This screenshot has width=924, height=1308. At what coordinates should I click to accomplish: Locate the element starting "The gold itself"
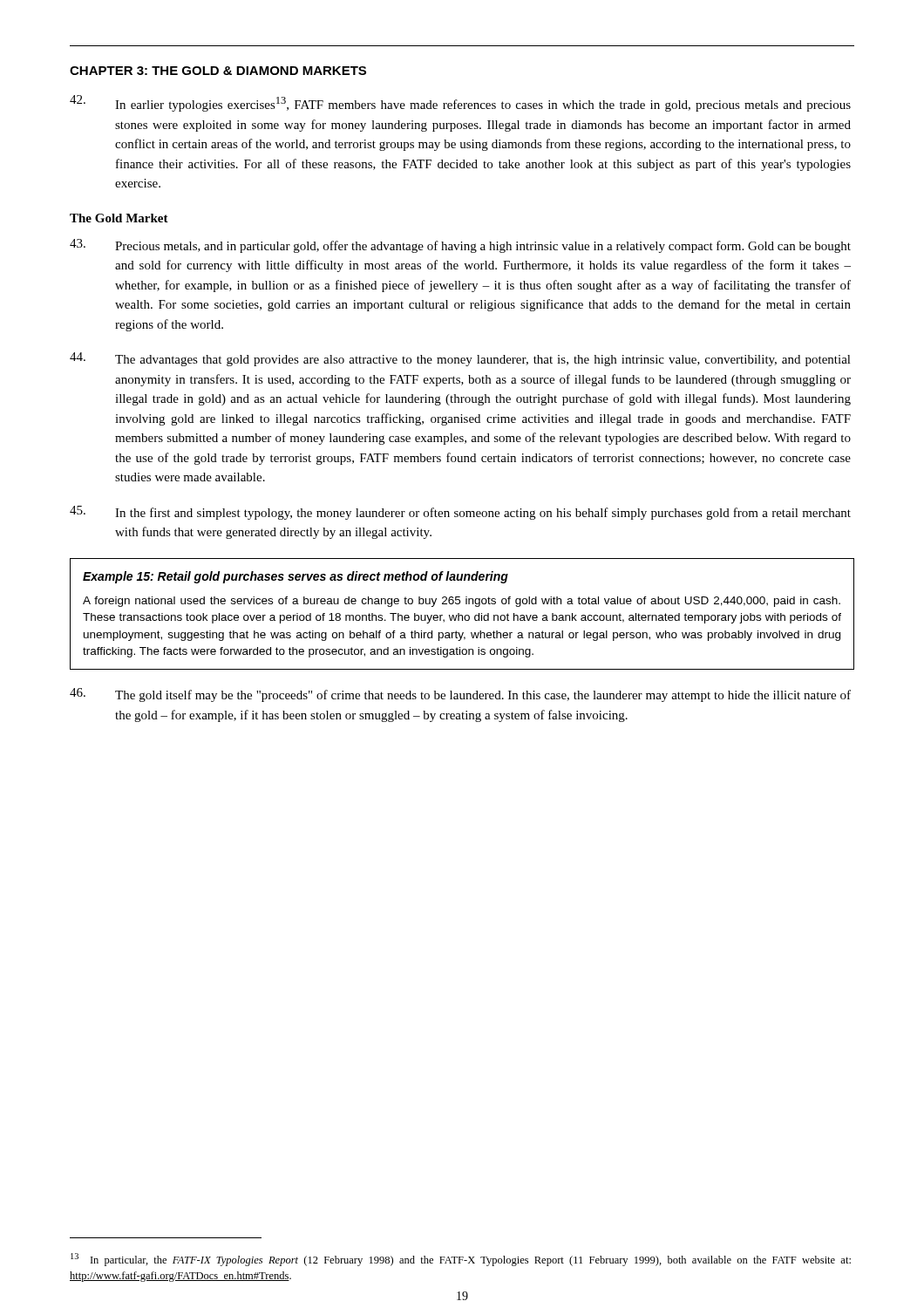click(460, 705)
